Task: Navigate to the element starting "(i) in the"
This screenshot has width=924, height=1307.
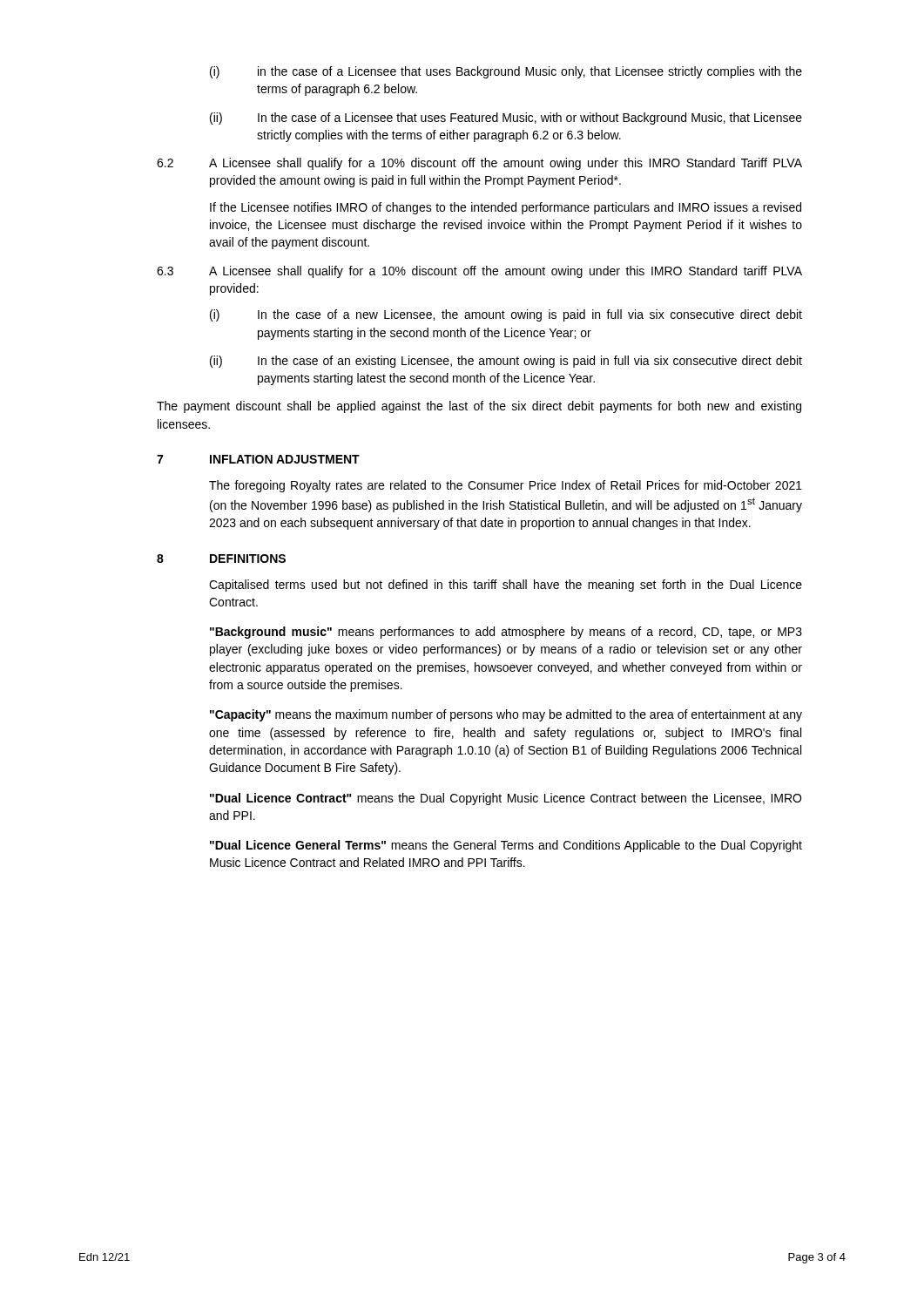Action: pyautogui.click(x=506, y=80)
